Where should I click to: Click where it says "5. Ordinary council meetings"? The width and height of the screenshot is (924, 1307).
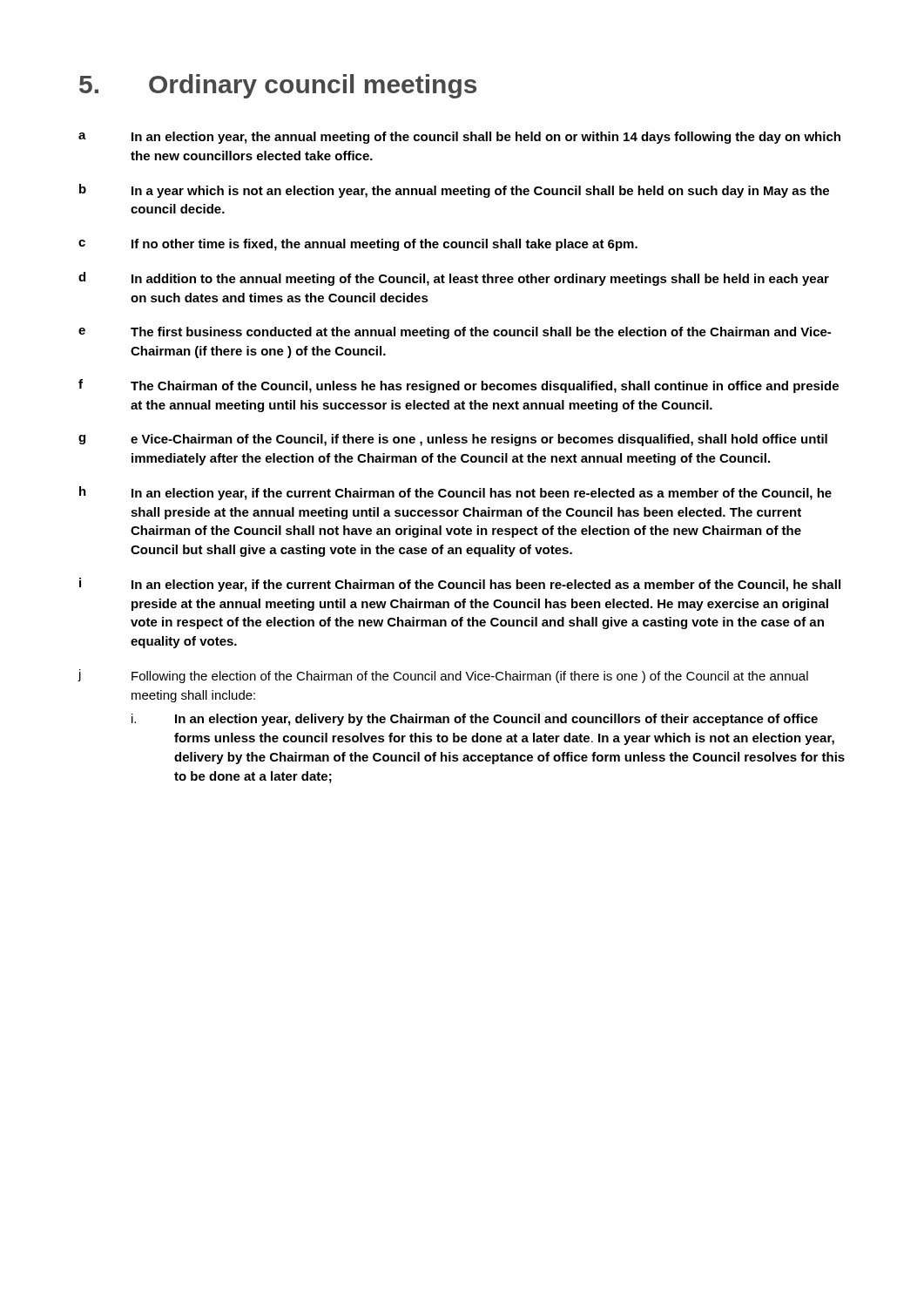pyautogui.click(x=278, y=84)
